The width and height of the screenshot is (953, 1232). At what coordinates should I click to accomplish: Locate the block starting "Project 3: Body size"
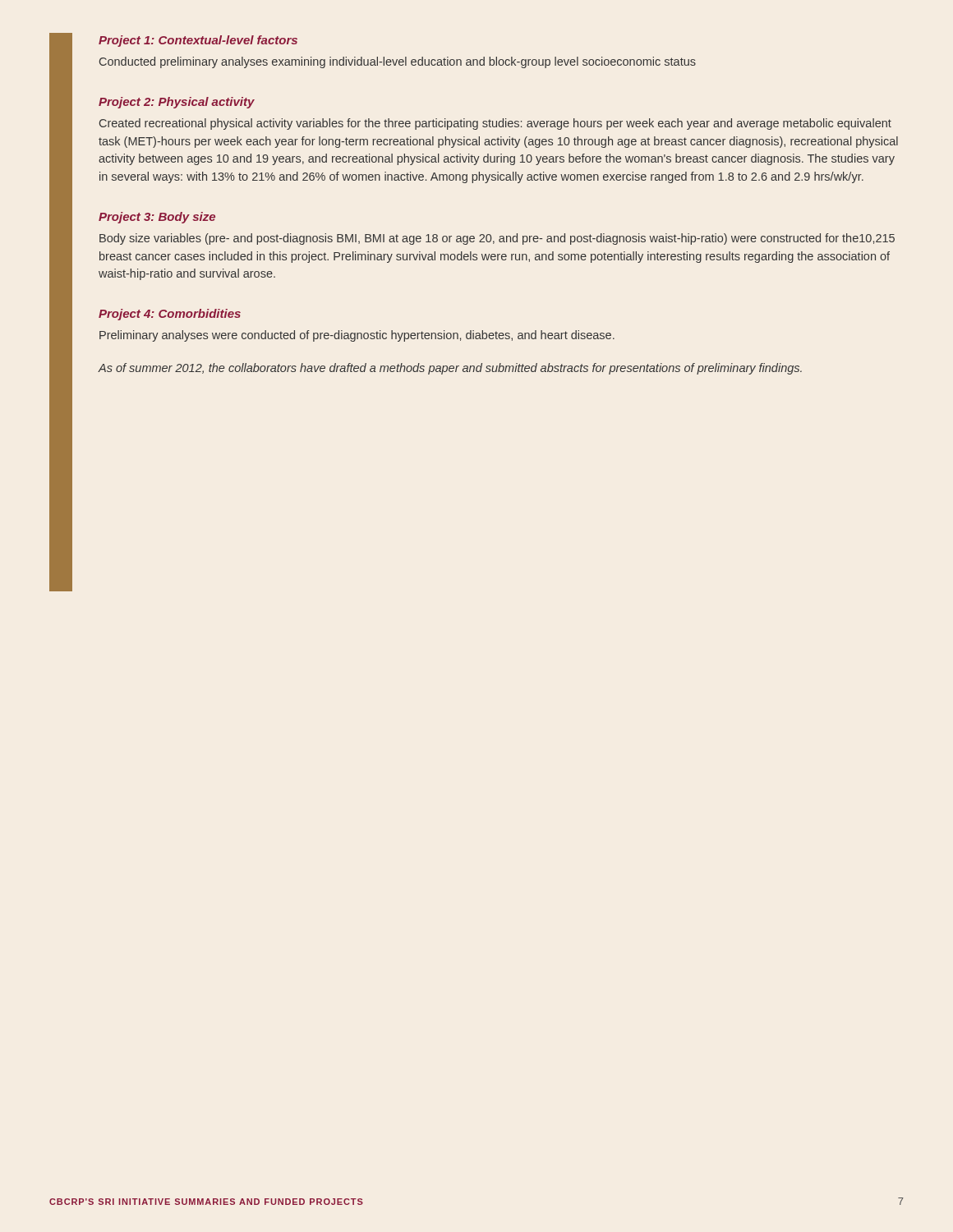pos(157,216)
